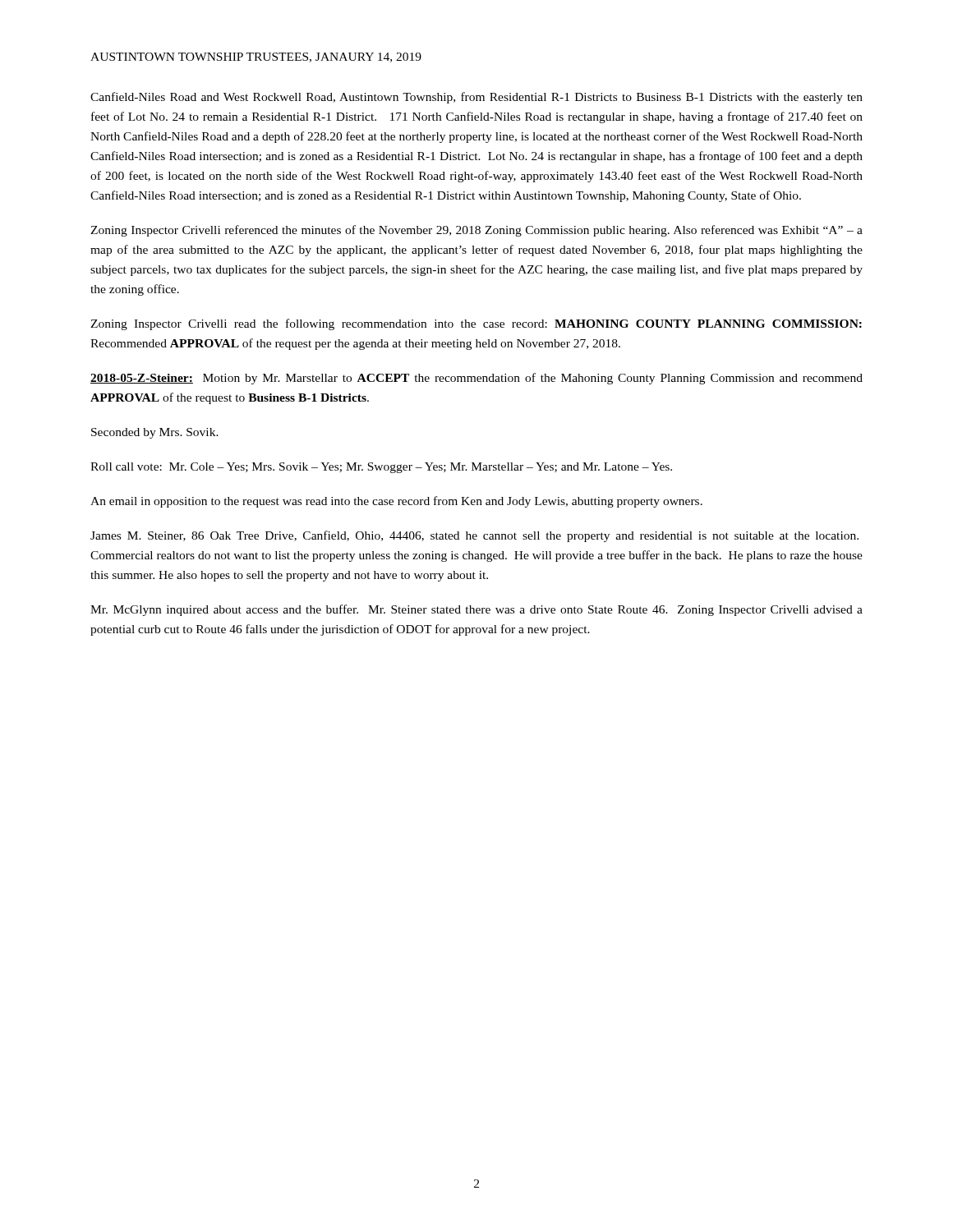This screenshot has width=953, height=1232.
Task: Point to the block starting "Mr. McGlynn inquired about access"
Action: point(476,619)
